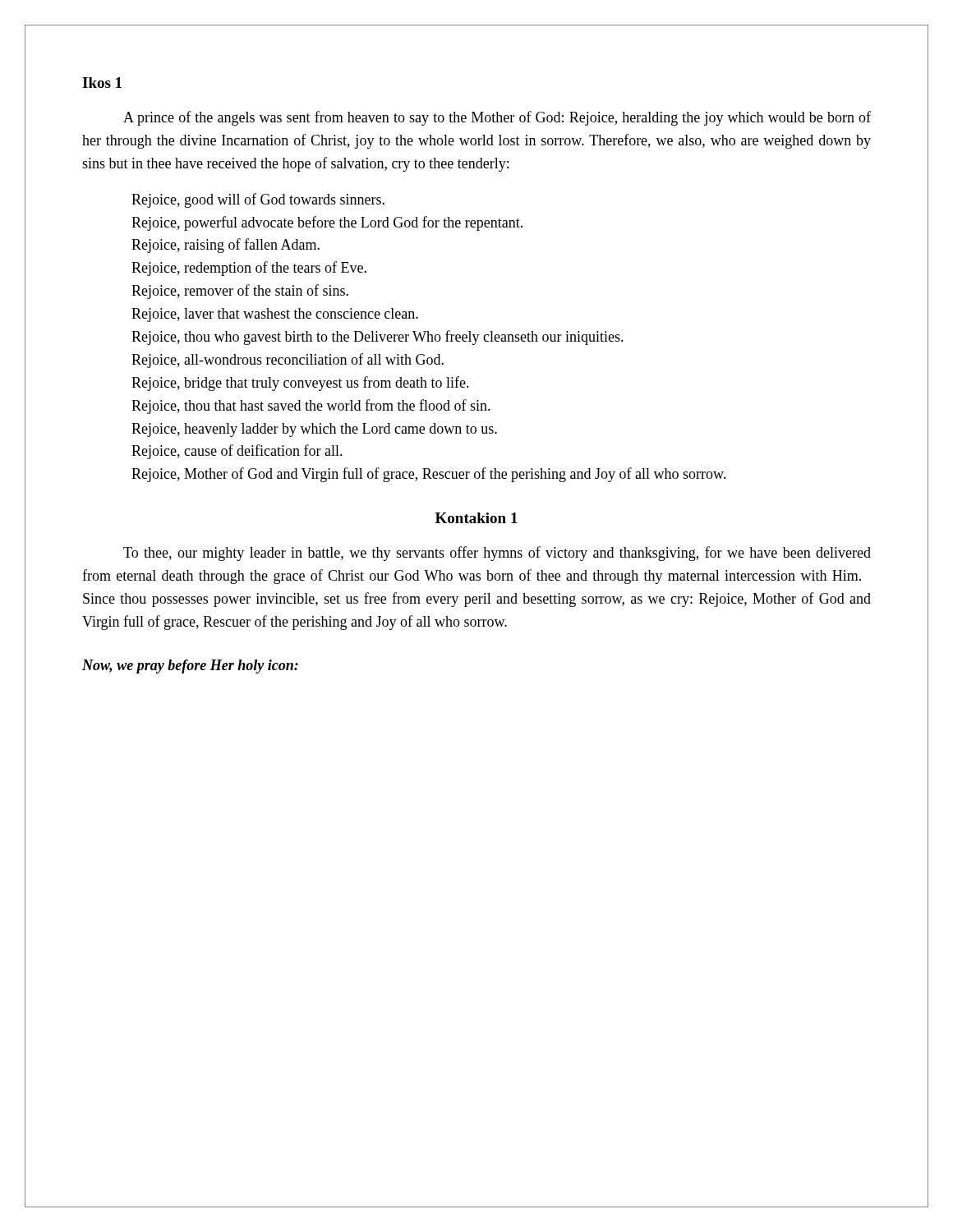Viewport: 953px width, 1232px height.
Task: Find the region starting "Rejoice, Mother of God and"
Action: 429,474
